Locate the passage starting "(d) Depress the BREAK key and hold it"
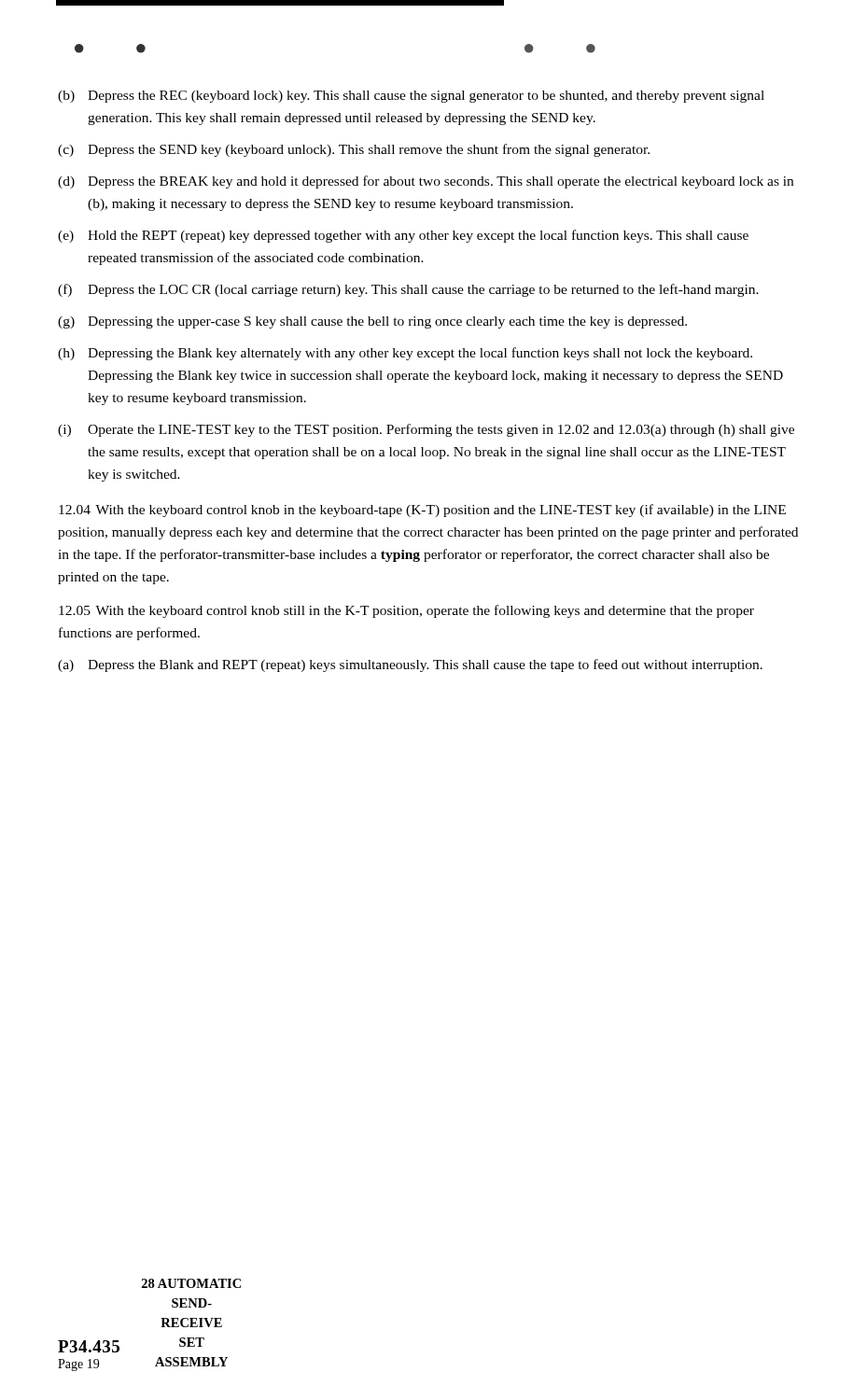This screenshot has width=853, height=1400. [x=429, y=192]
